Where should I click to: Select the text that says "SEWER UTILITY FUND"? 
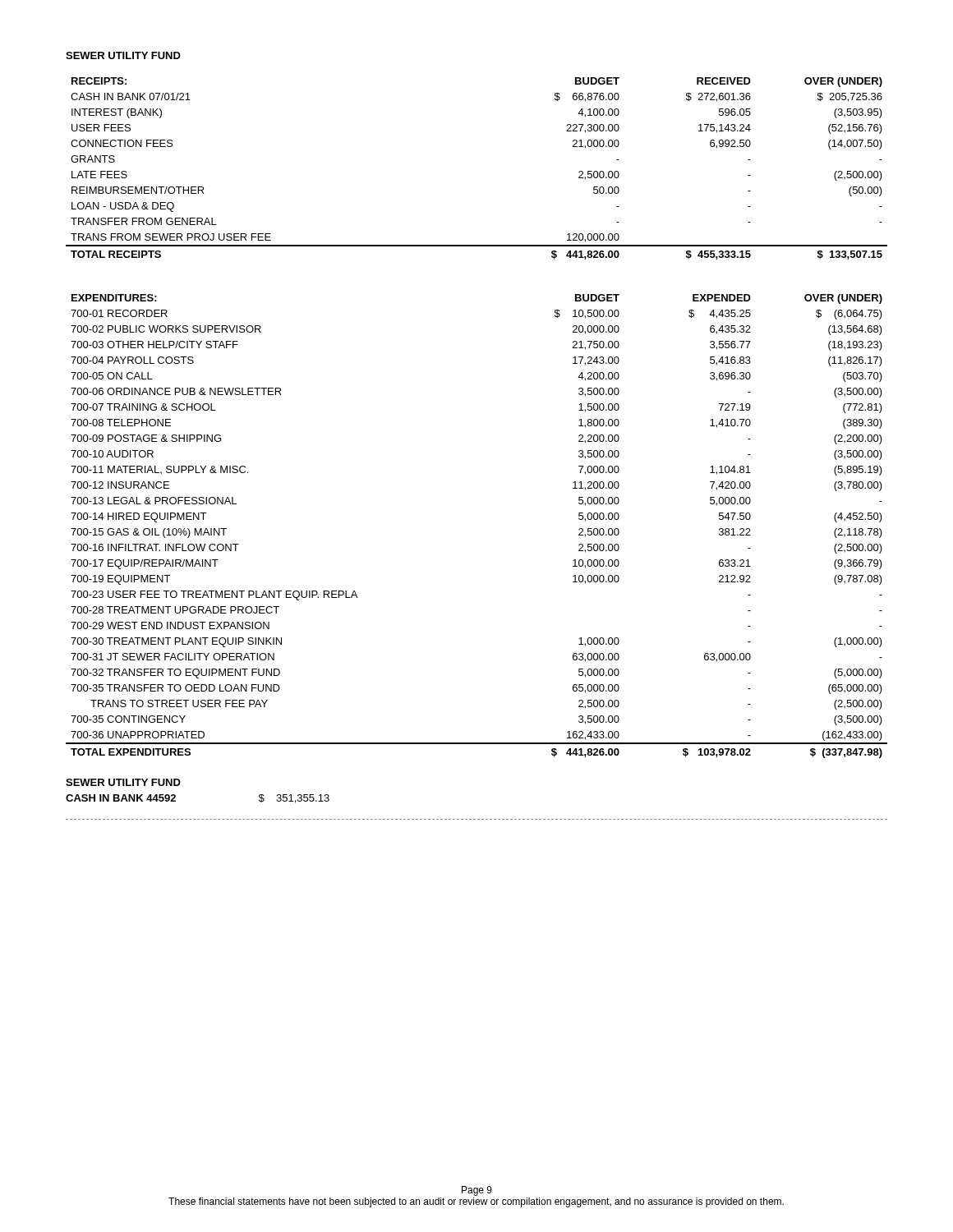[123, 782]
